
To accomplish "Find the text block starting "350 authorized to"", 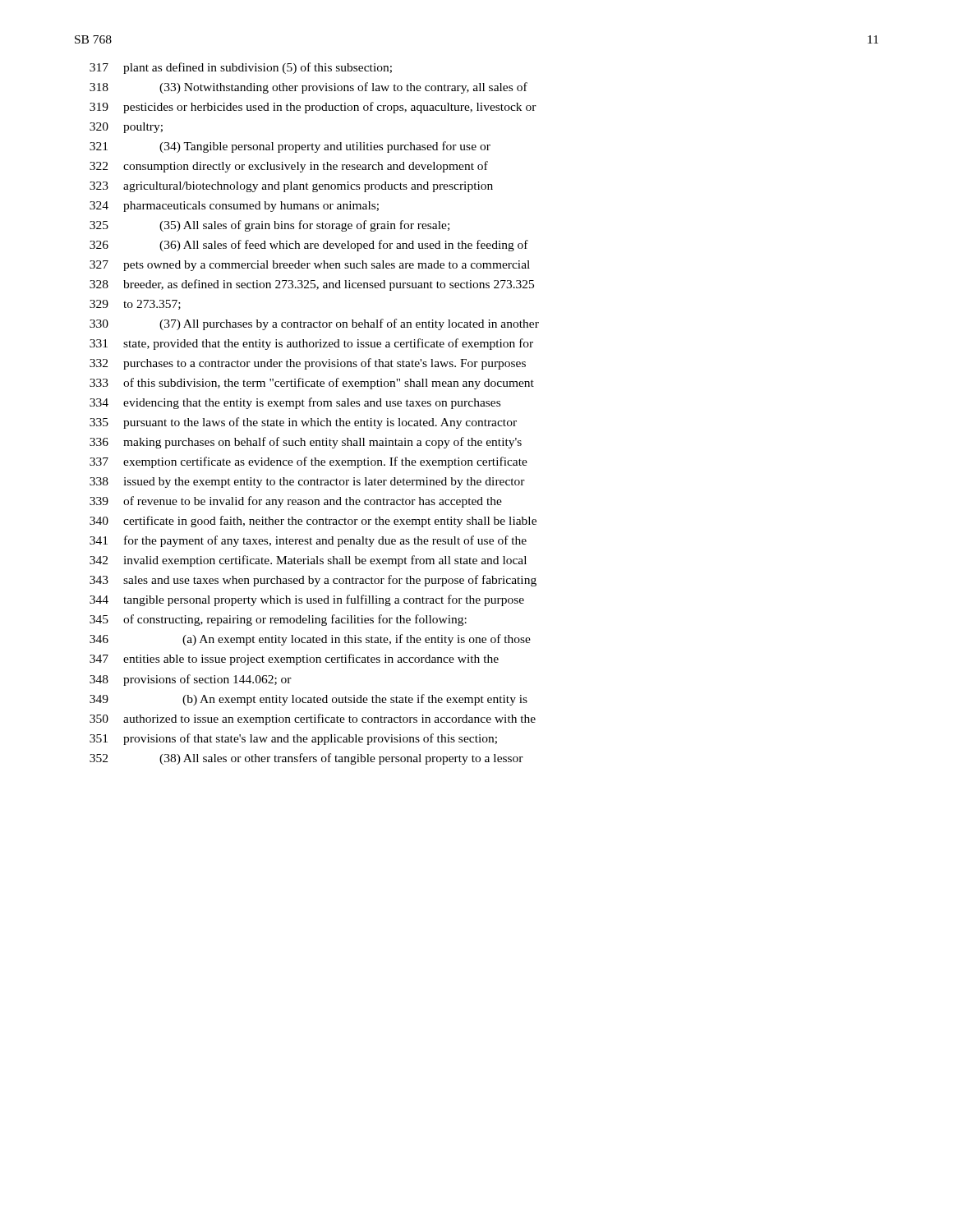I will coord(476,718).
